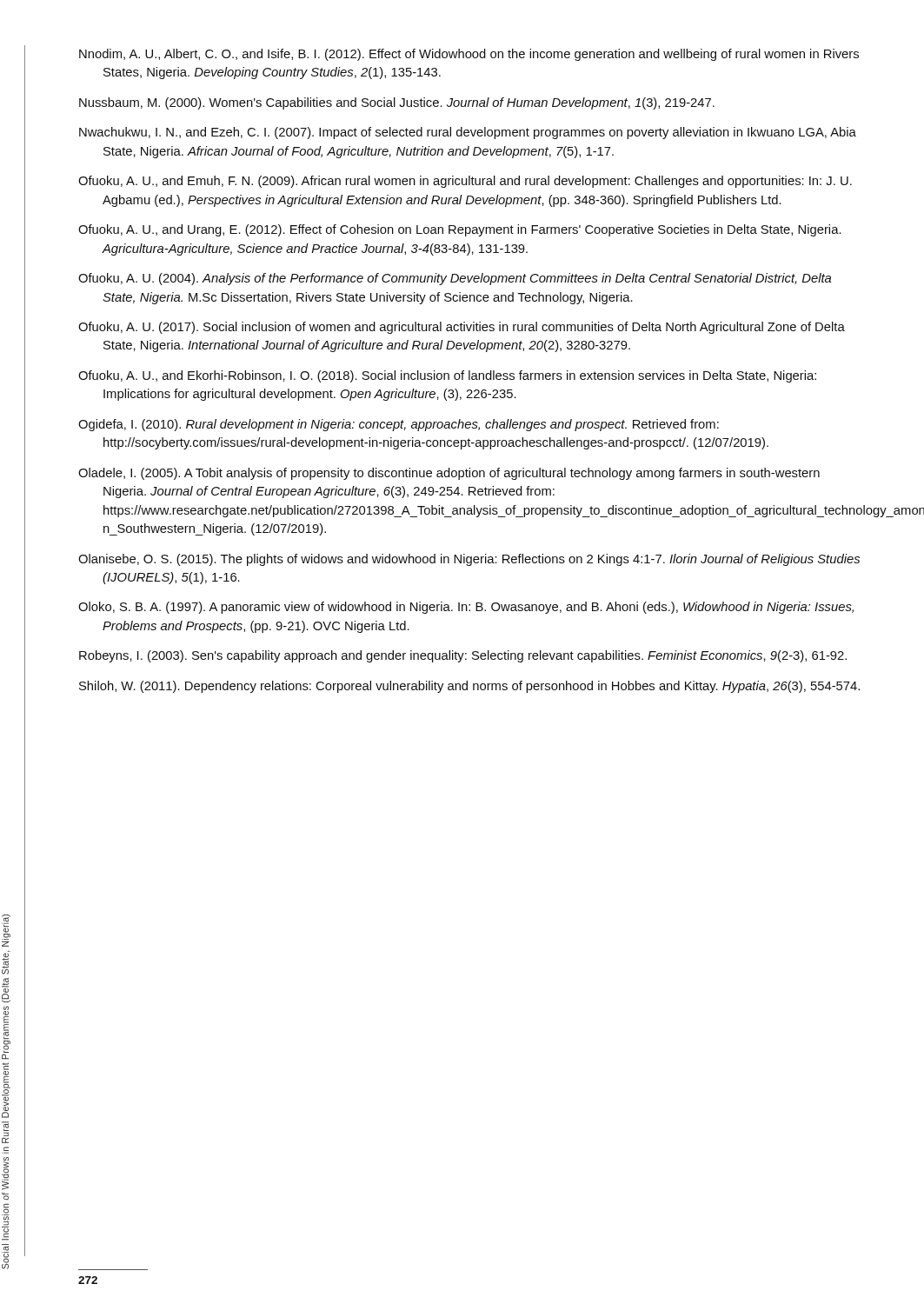
Task: Find the block on this page that starts "Robeyns, I. (2003). Sen's"
Action: coord(463,656)
